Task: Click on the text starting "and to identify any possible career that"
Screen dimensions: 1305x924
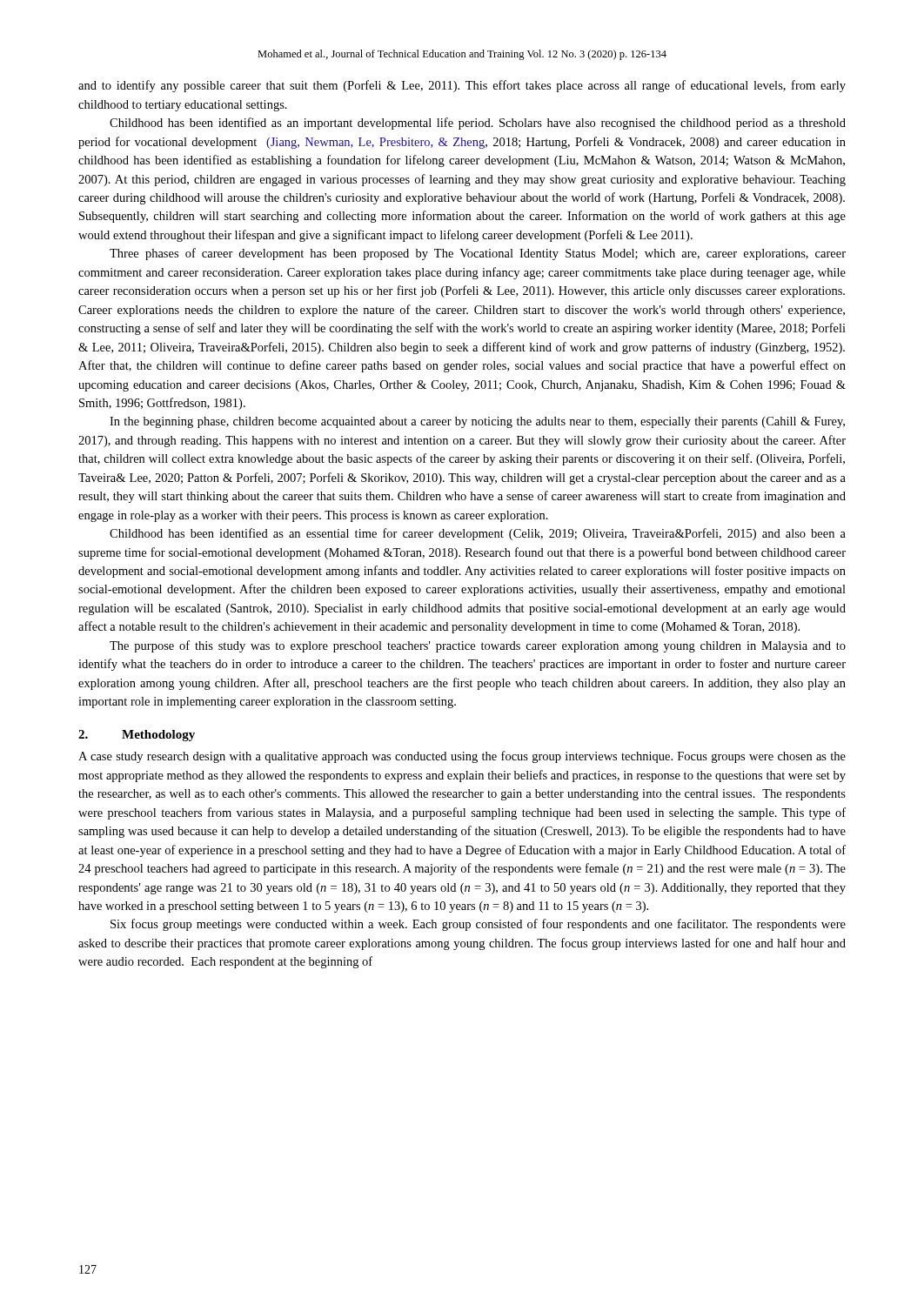Action: pos(462,95)
